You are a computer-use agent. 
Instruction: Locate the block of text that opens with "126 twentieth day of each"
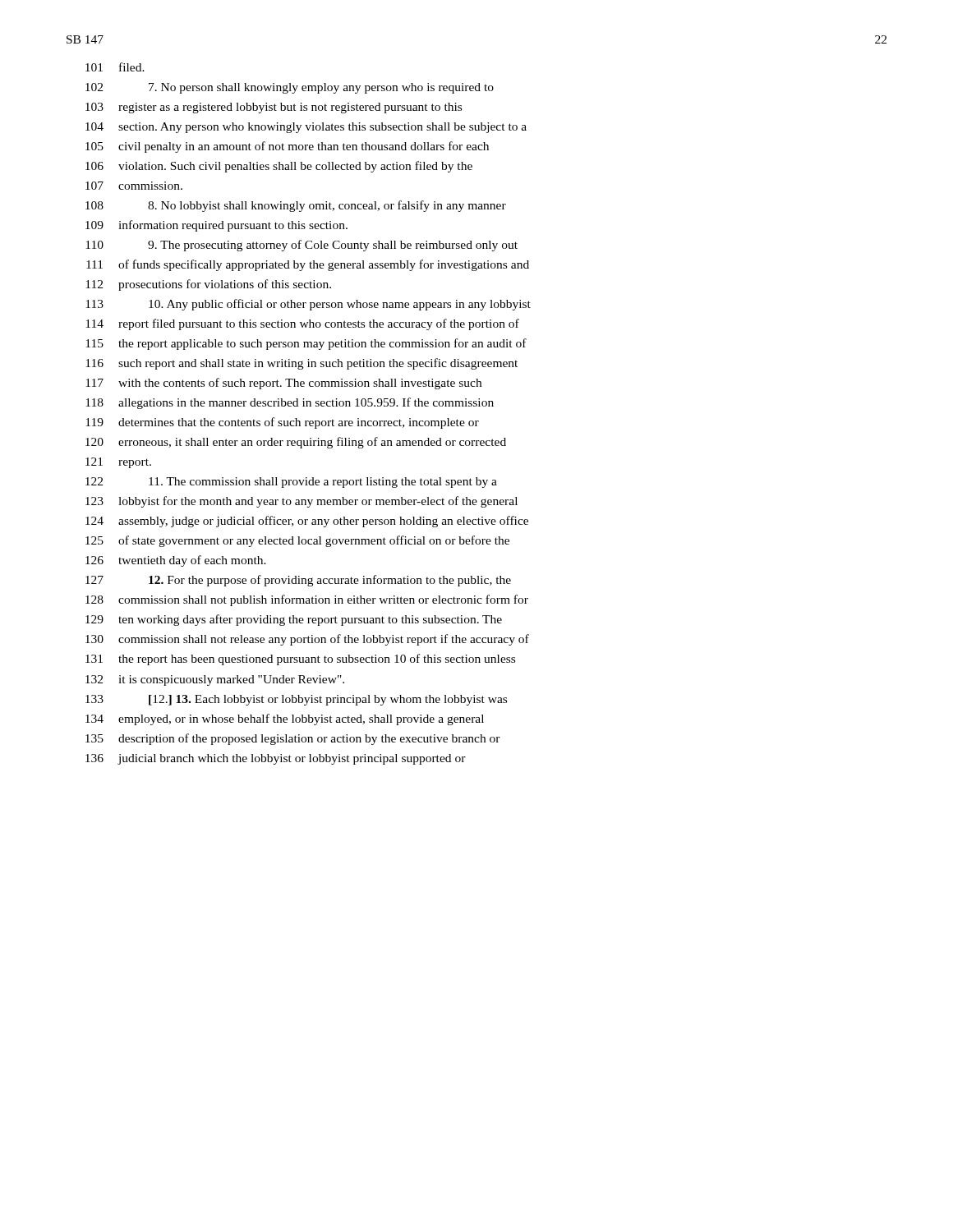tap(176, 561)
